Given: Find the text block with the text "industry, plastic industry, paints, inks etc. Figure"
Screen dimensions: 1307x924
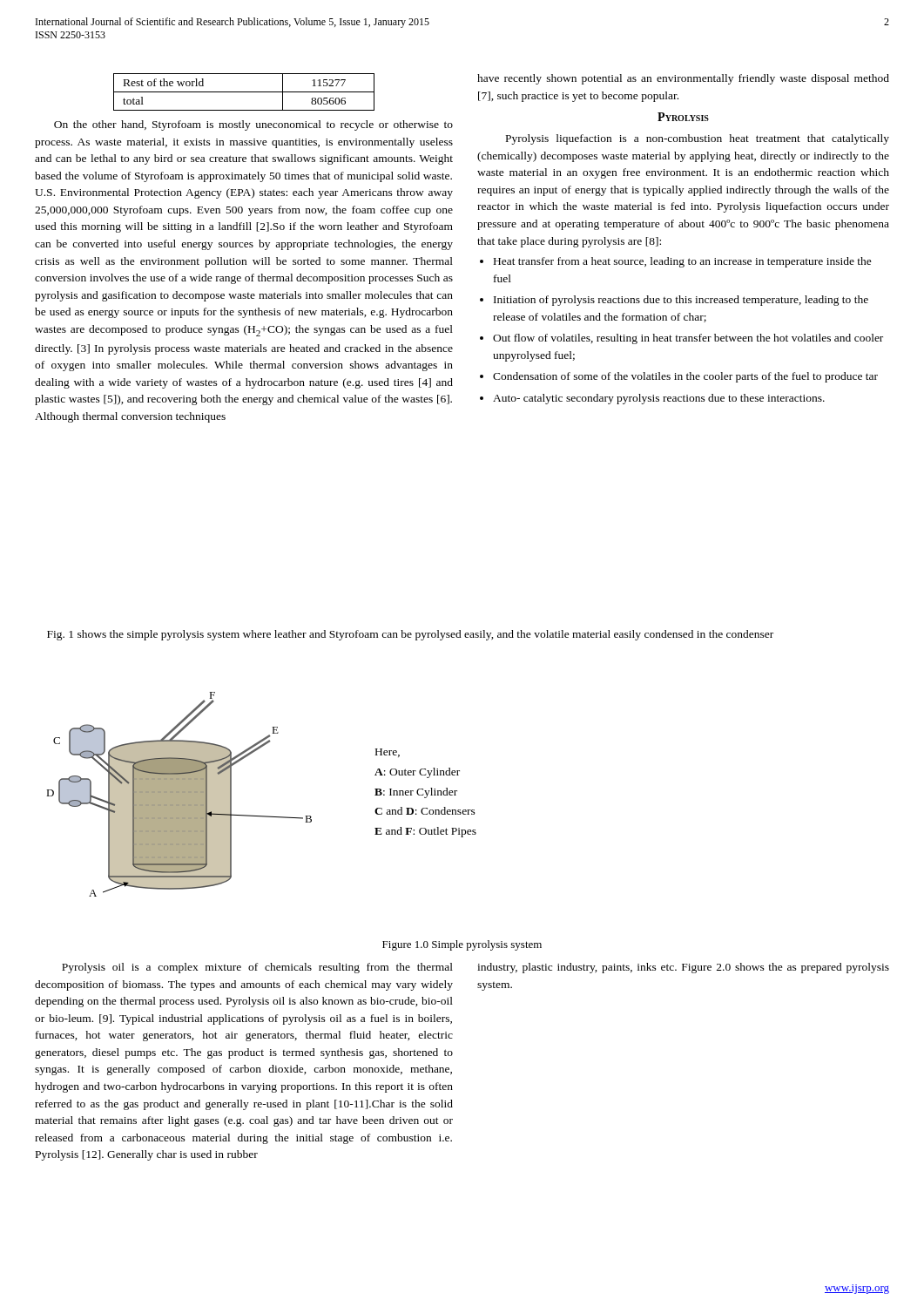Looking at the screenshot, I should (x=683, y=975).
